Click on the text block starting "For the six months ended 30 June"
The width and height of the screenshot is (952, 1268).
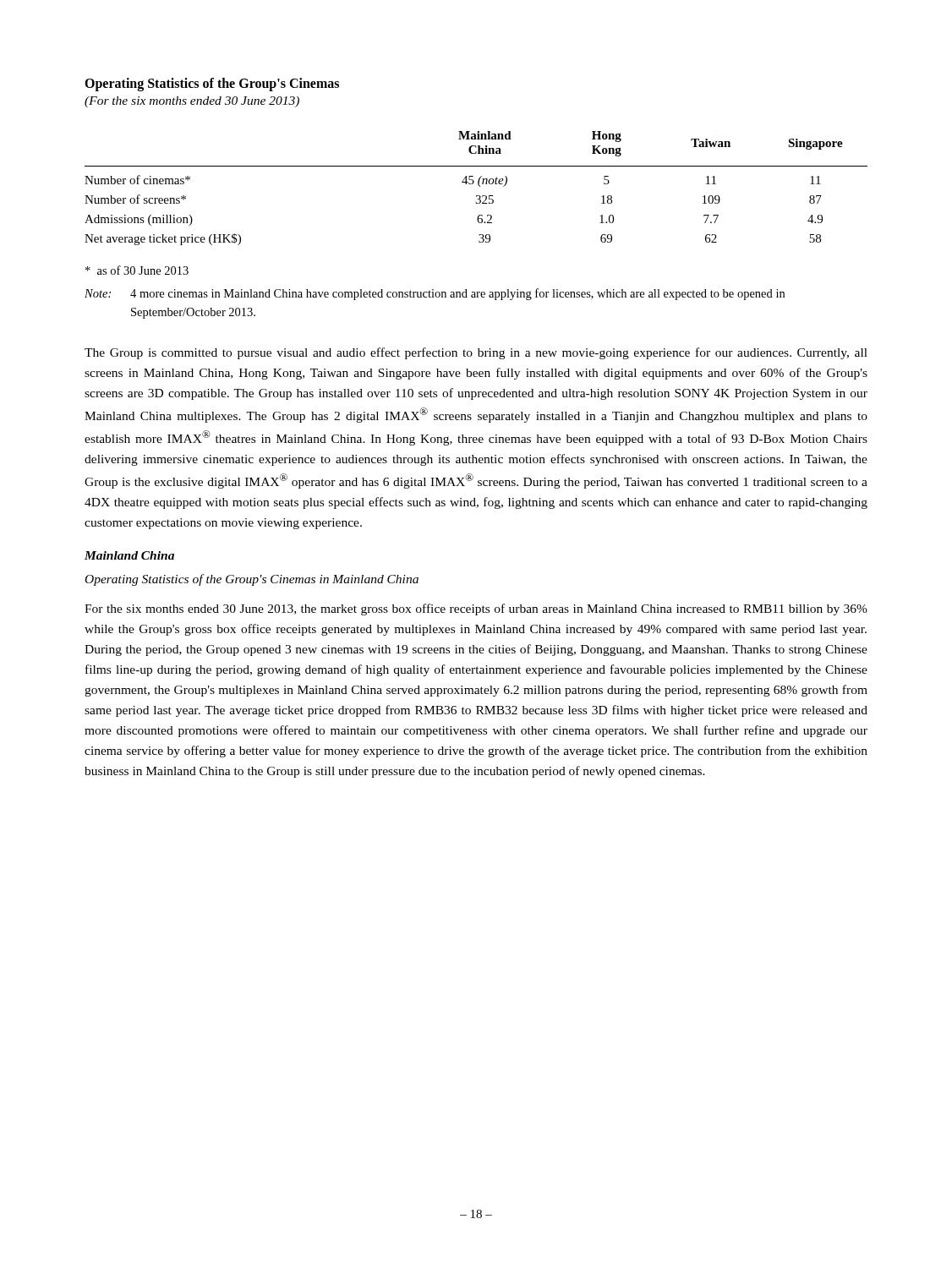coord(476,690)
